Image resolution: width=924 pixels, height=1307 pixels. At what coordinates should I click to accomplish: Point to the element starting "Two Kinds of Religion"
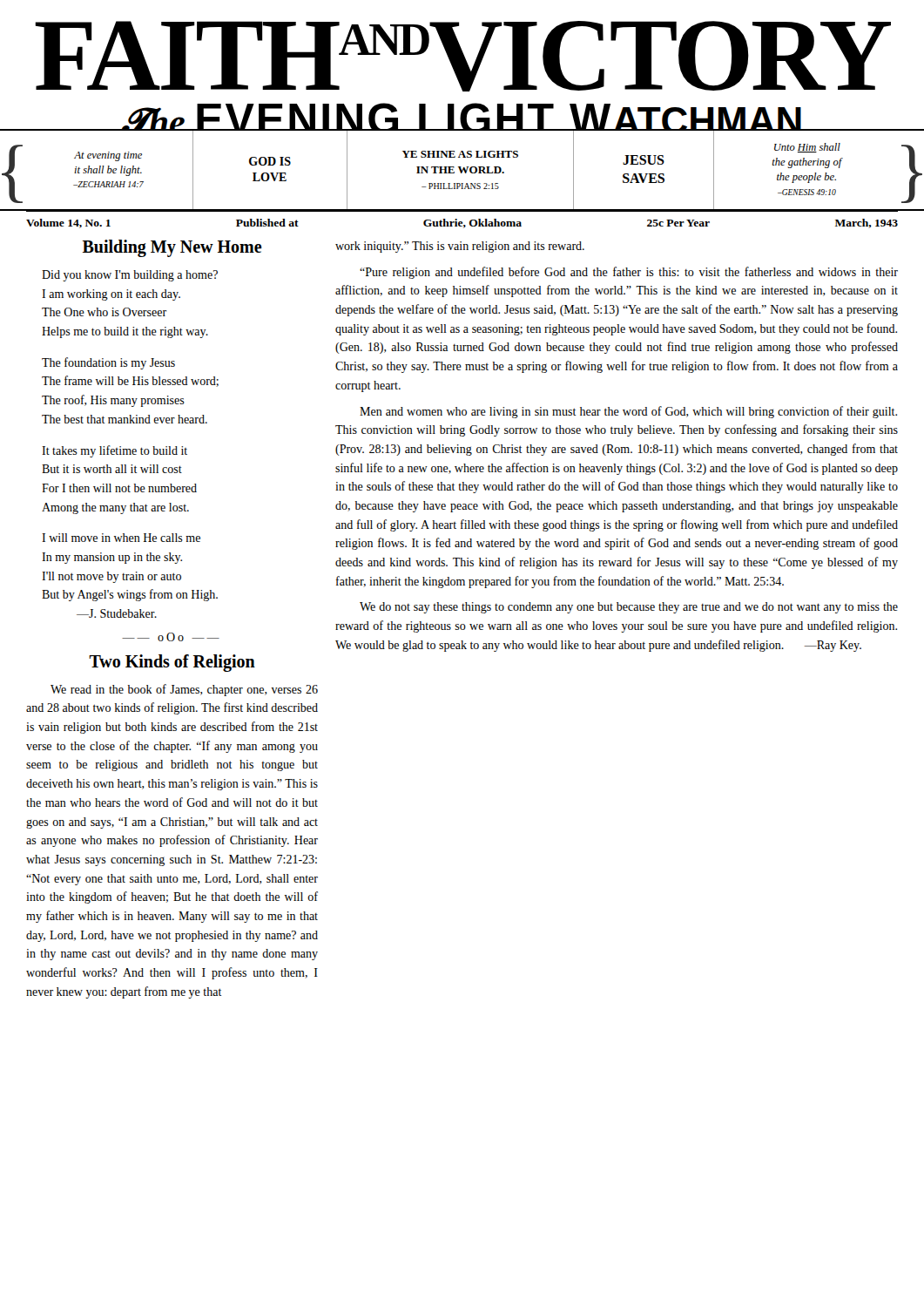click(172, 661)
